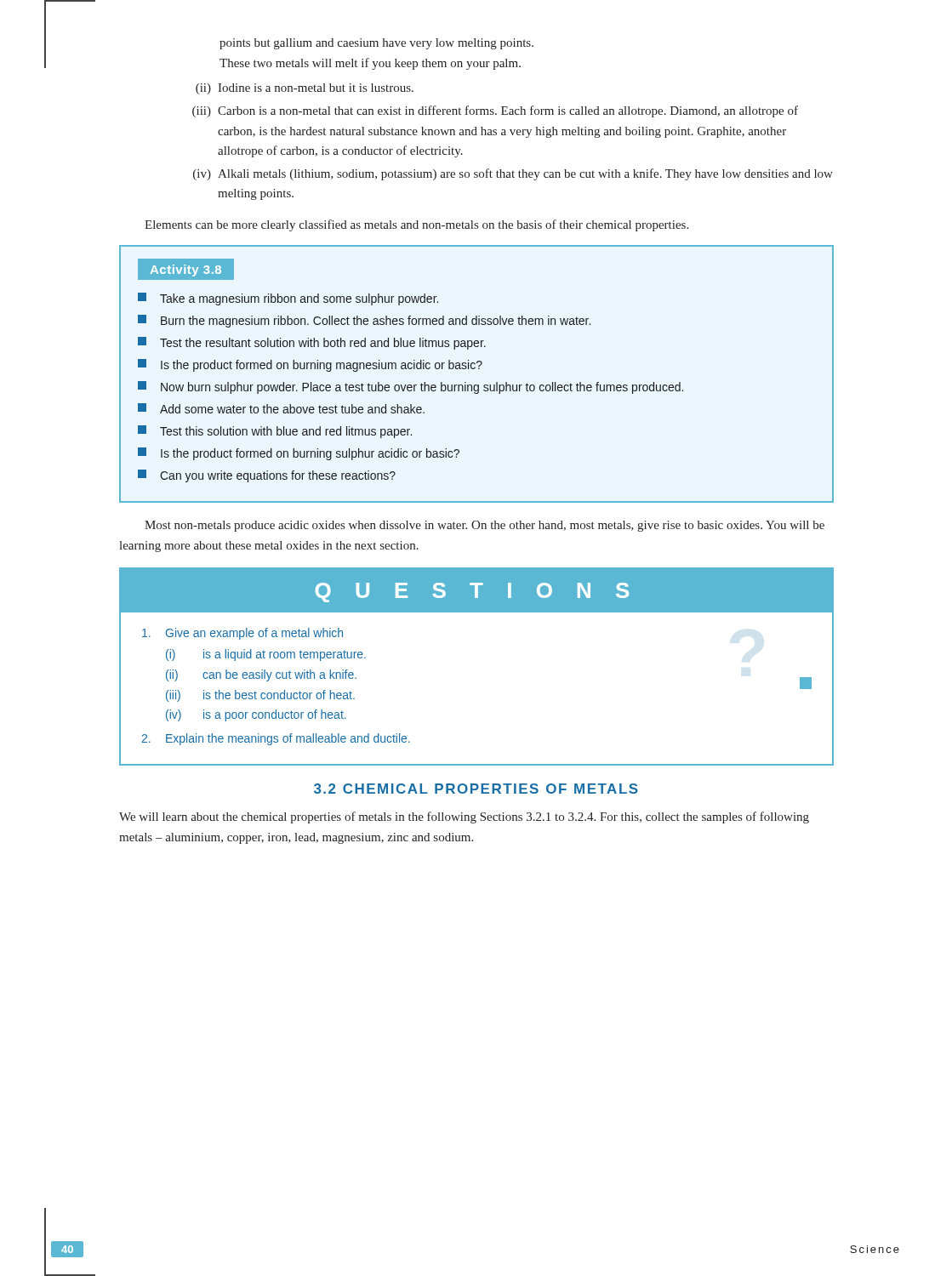The width and height of the screenshot is (952, 1276).
Task: Click on the element starting "Give an example of a metal which (i)"
Action: pos(242,634)
